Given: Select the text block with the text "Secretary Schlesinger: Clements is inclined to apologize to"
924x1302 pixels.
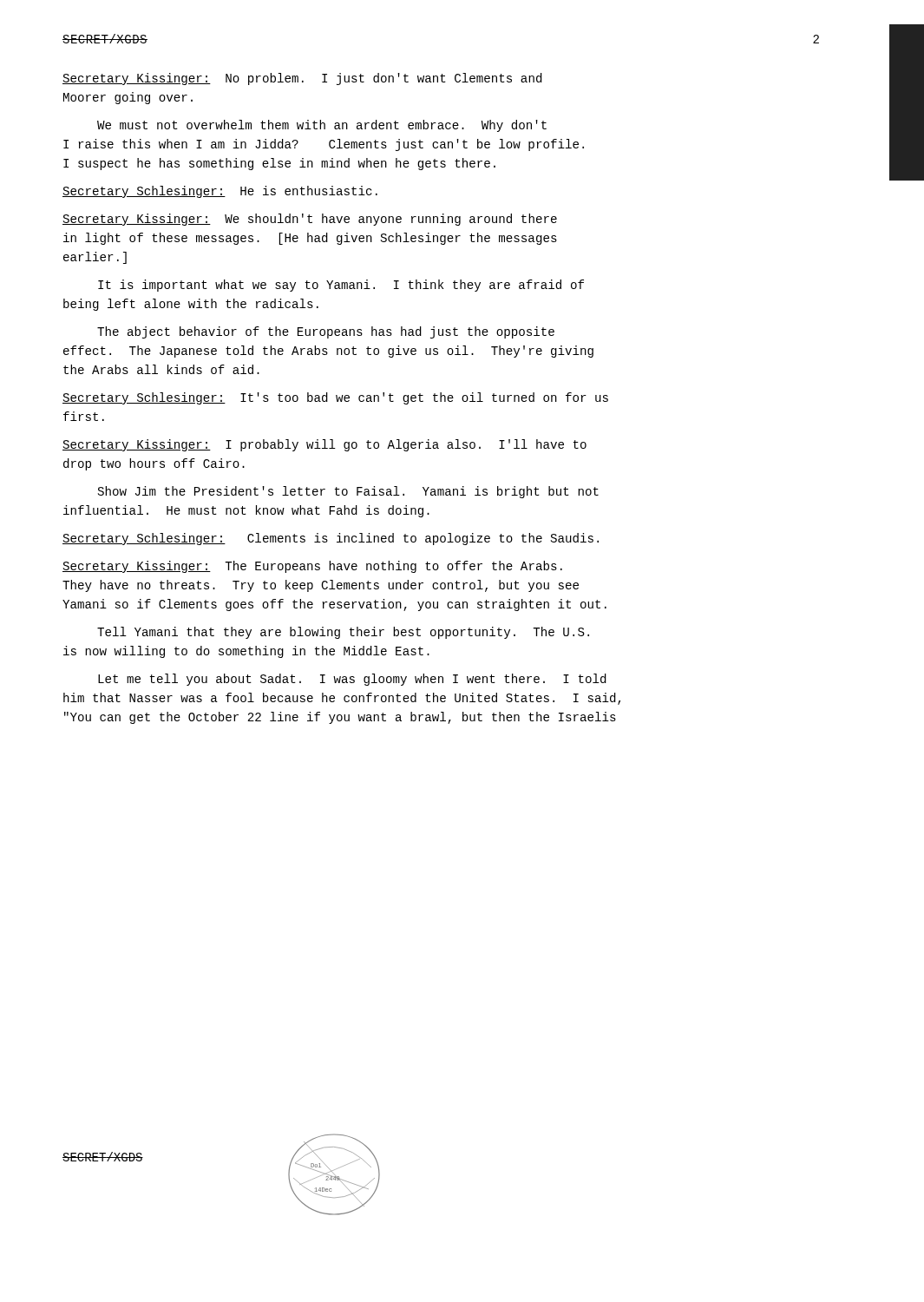Looking at the screenshot, I should pyautogui.click(x=332, y=539).
